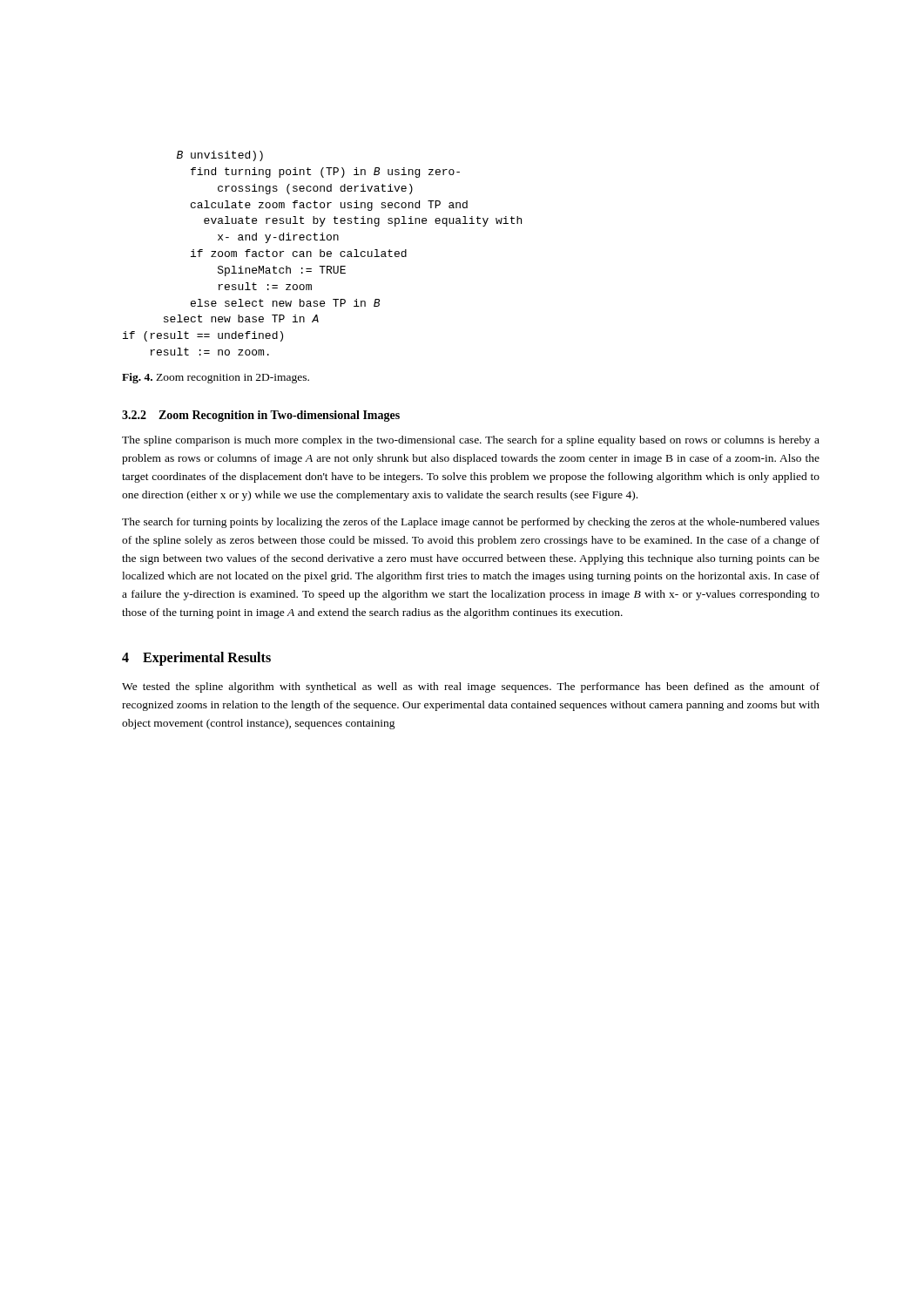924x1307 pixels.
Task: Where is the passage that starts "We tested the spline algorithm with"?
Action: (471, 705)
